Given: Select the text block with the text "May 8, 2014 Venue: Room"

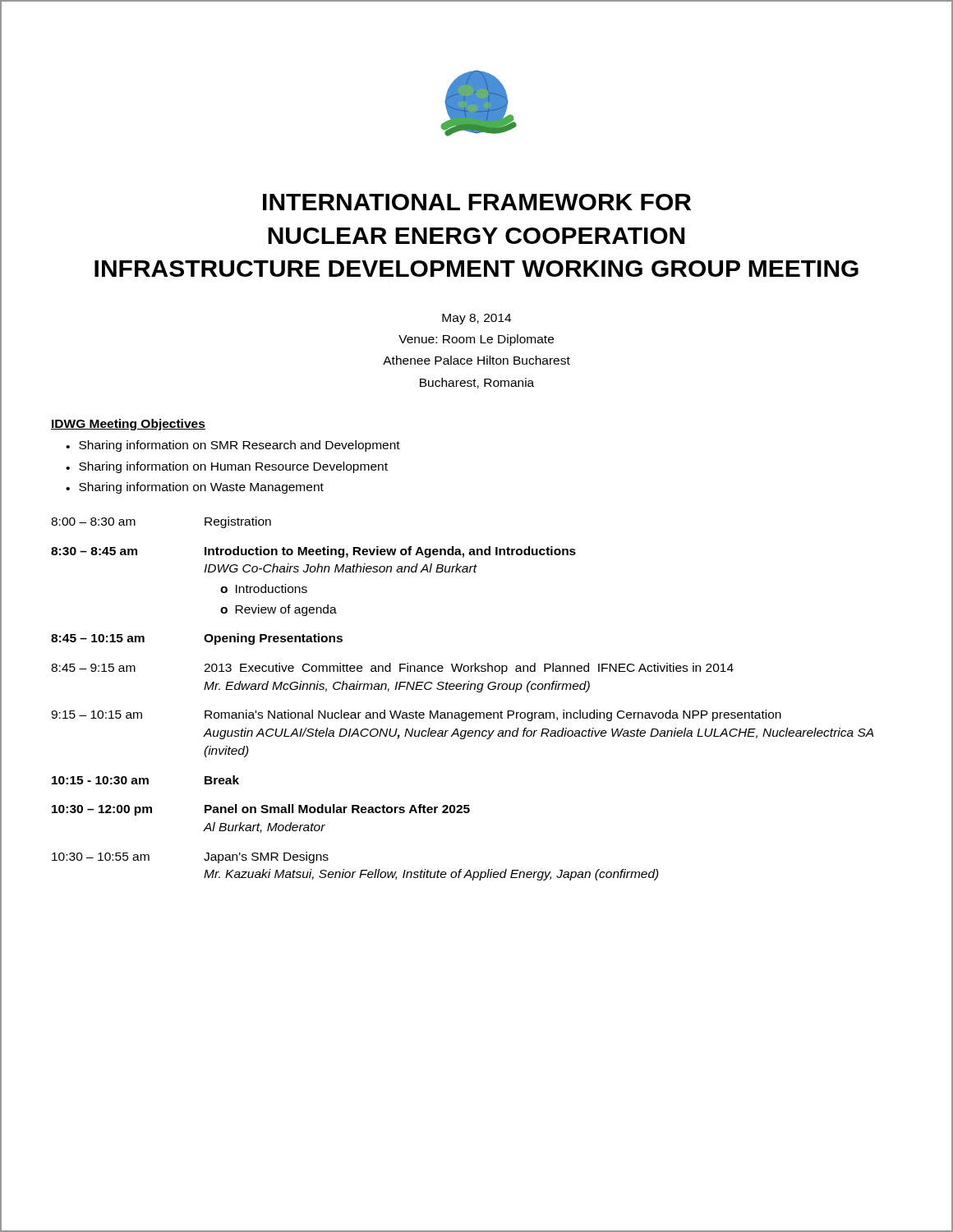Looking at the screenshot, I should pyautogui.click(x=476, y=350).
